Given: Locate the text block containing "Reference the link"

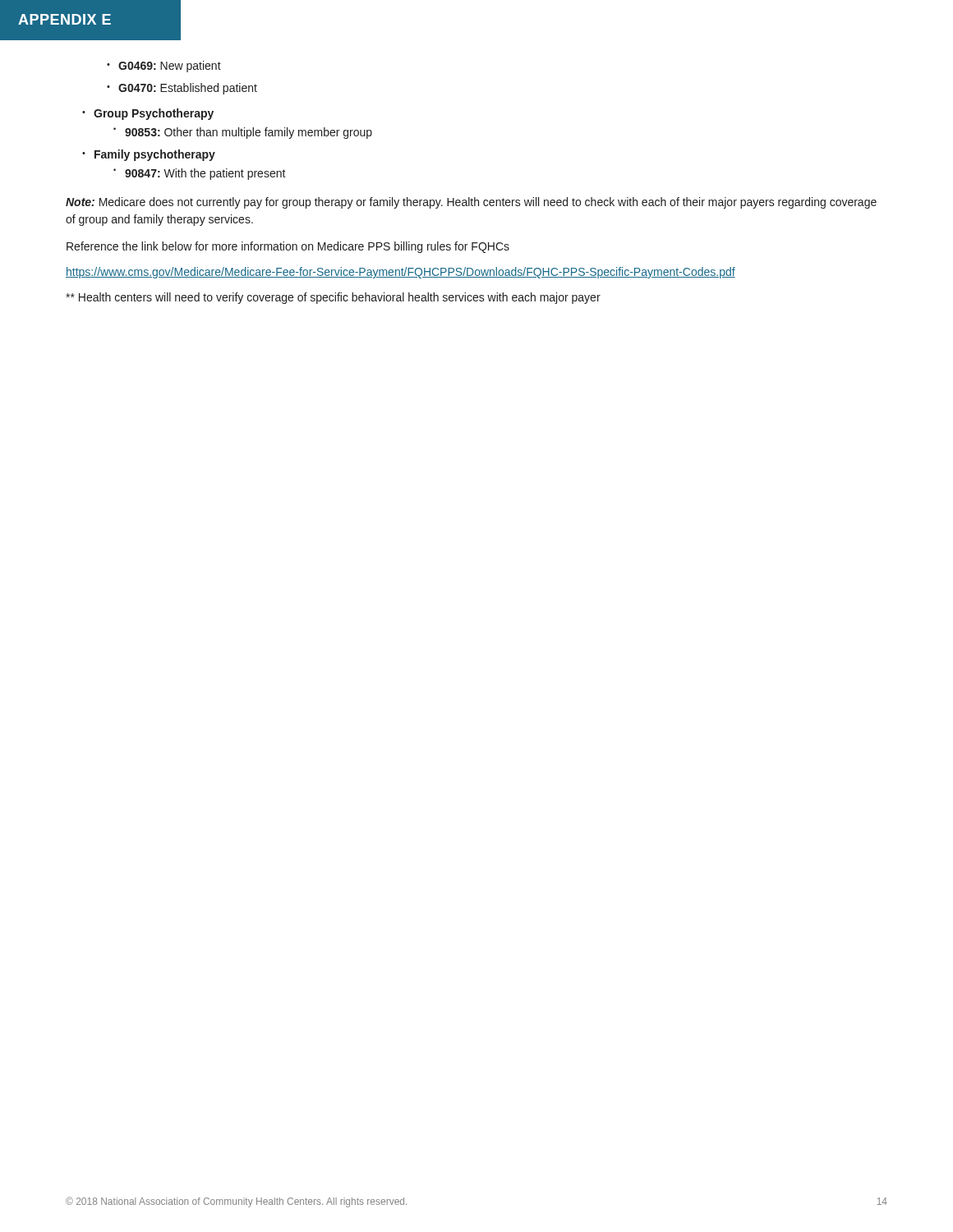Looking at the screenshot, I should click(x=288, y=246).
